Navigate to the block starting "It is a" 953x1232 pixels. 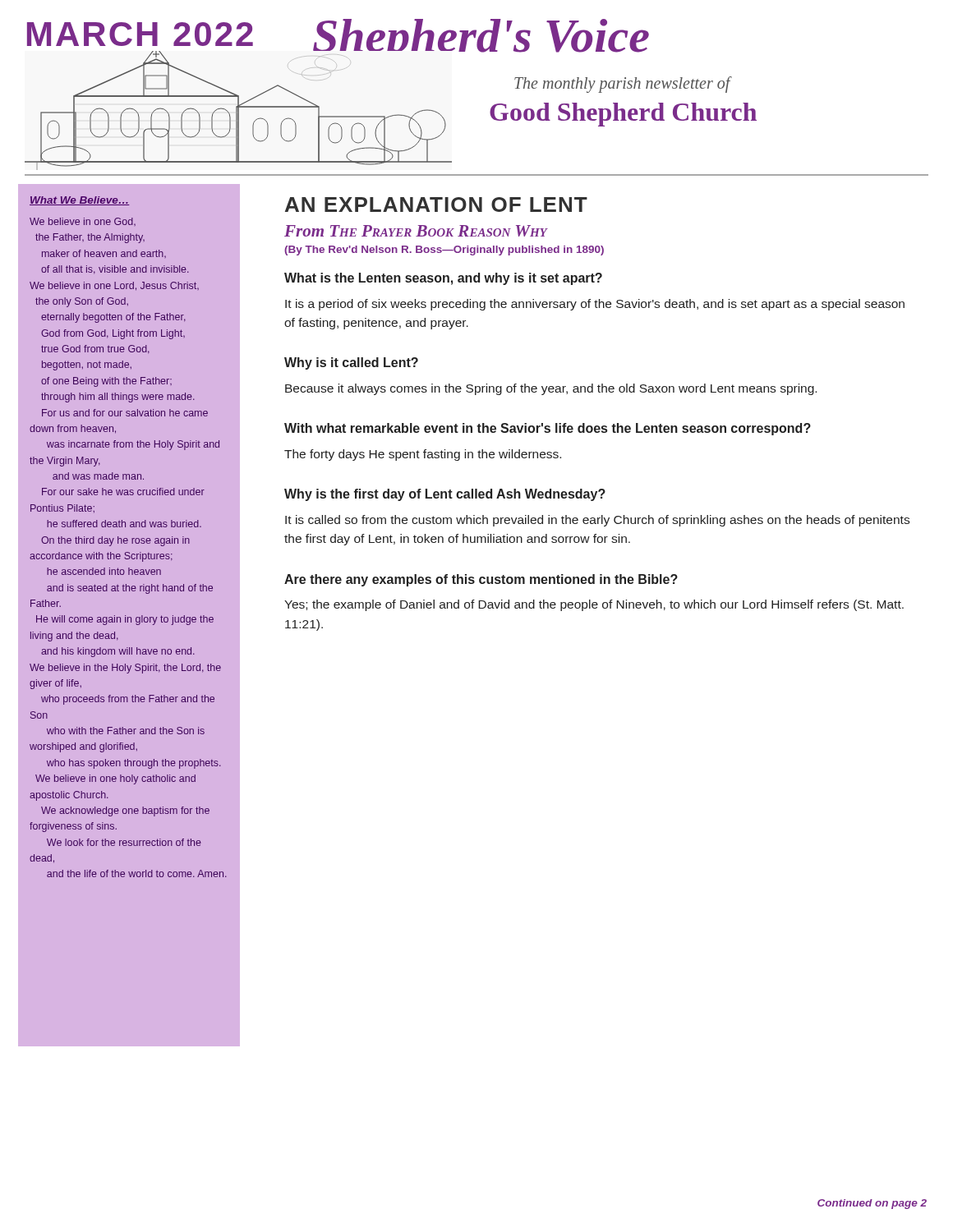point(595,313)
